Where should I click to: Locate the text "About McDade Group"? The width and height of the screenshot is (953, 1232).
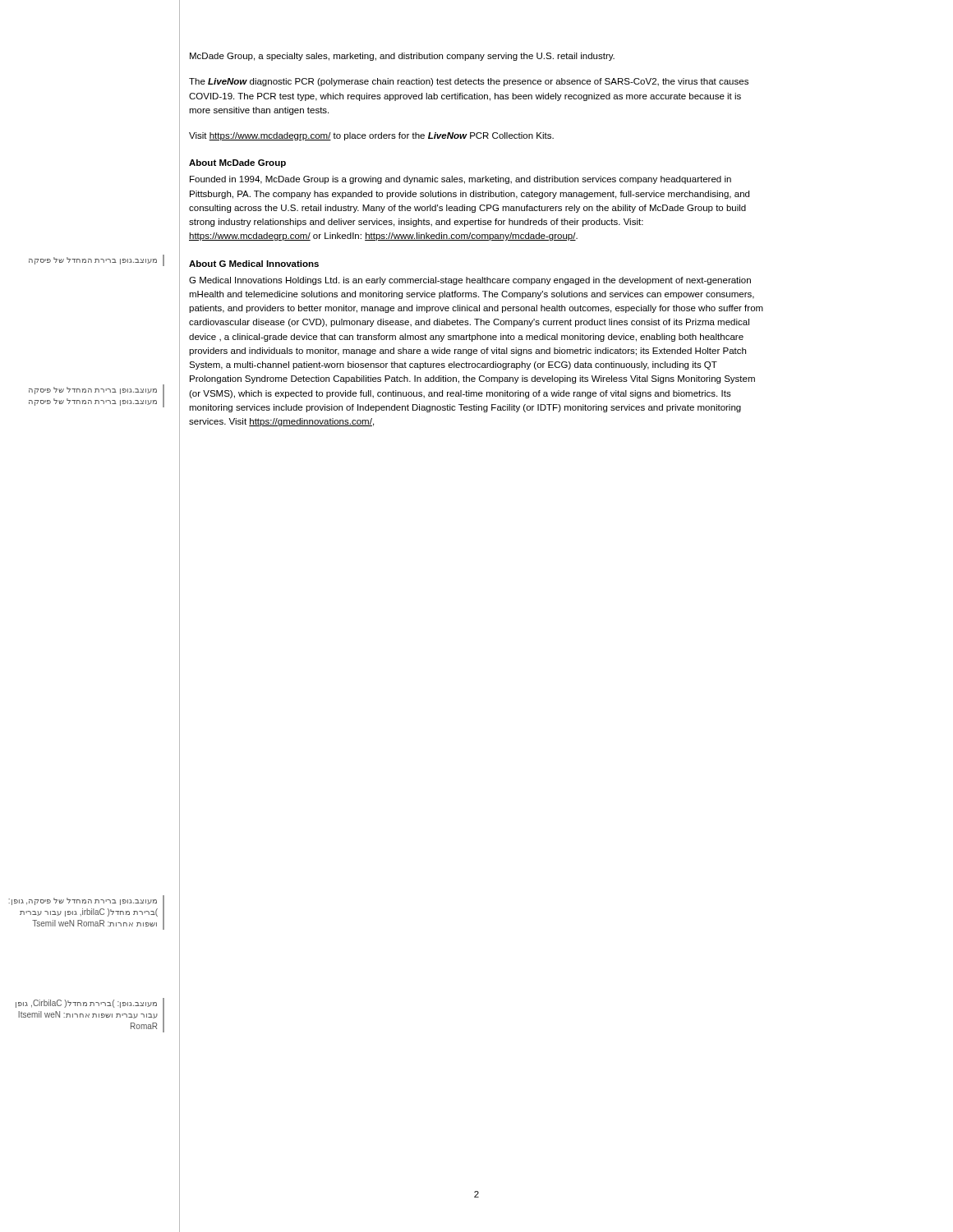tap(238, 163)
